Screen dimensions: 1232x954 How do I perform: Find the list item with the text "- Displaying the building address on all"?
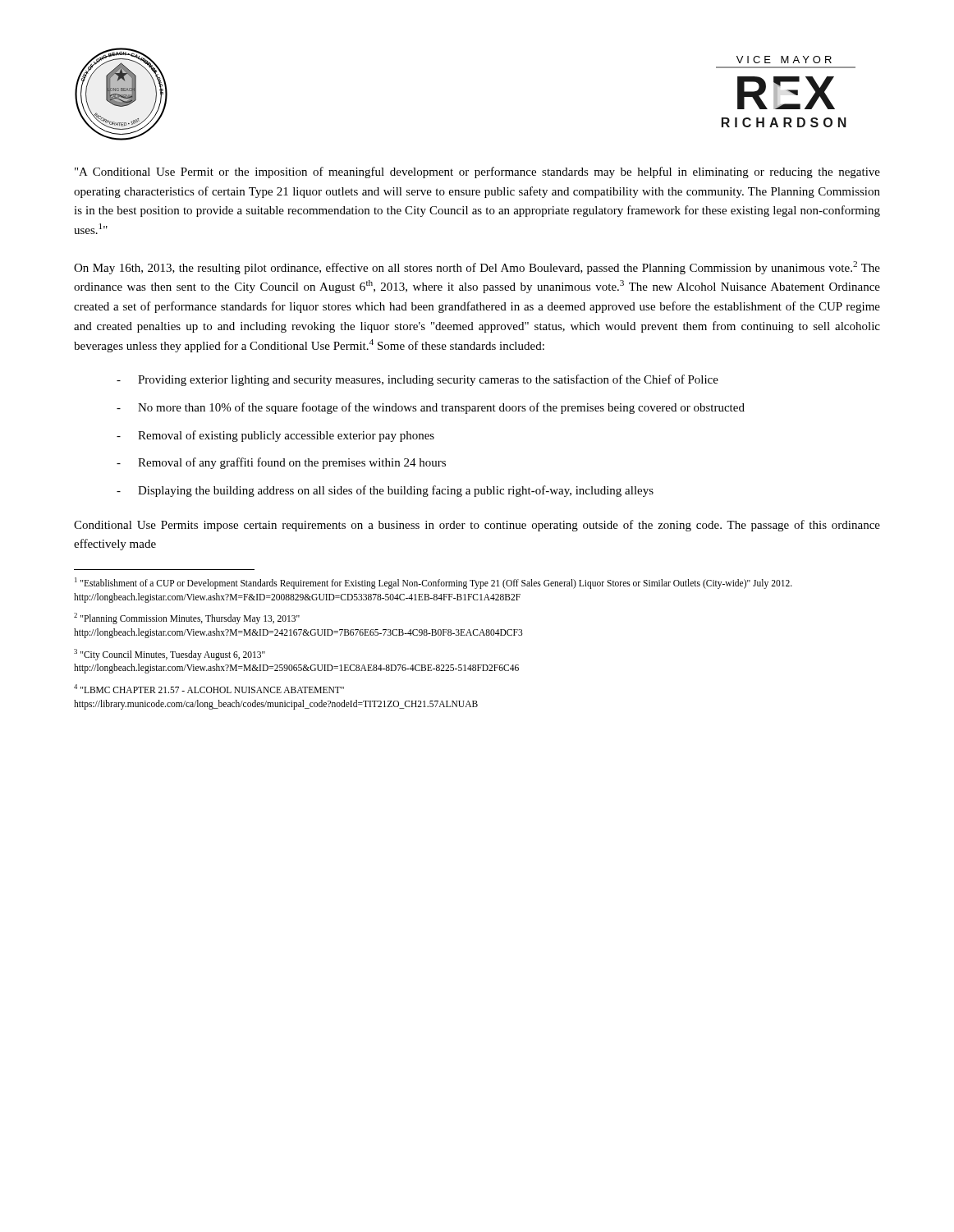click(x=498, y=491)
